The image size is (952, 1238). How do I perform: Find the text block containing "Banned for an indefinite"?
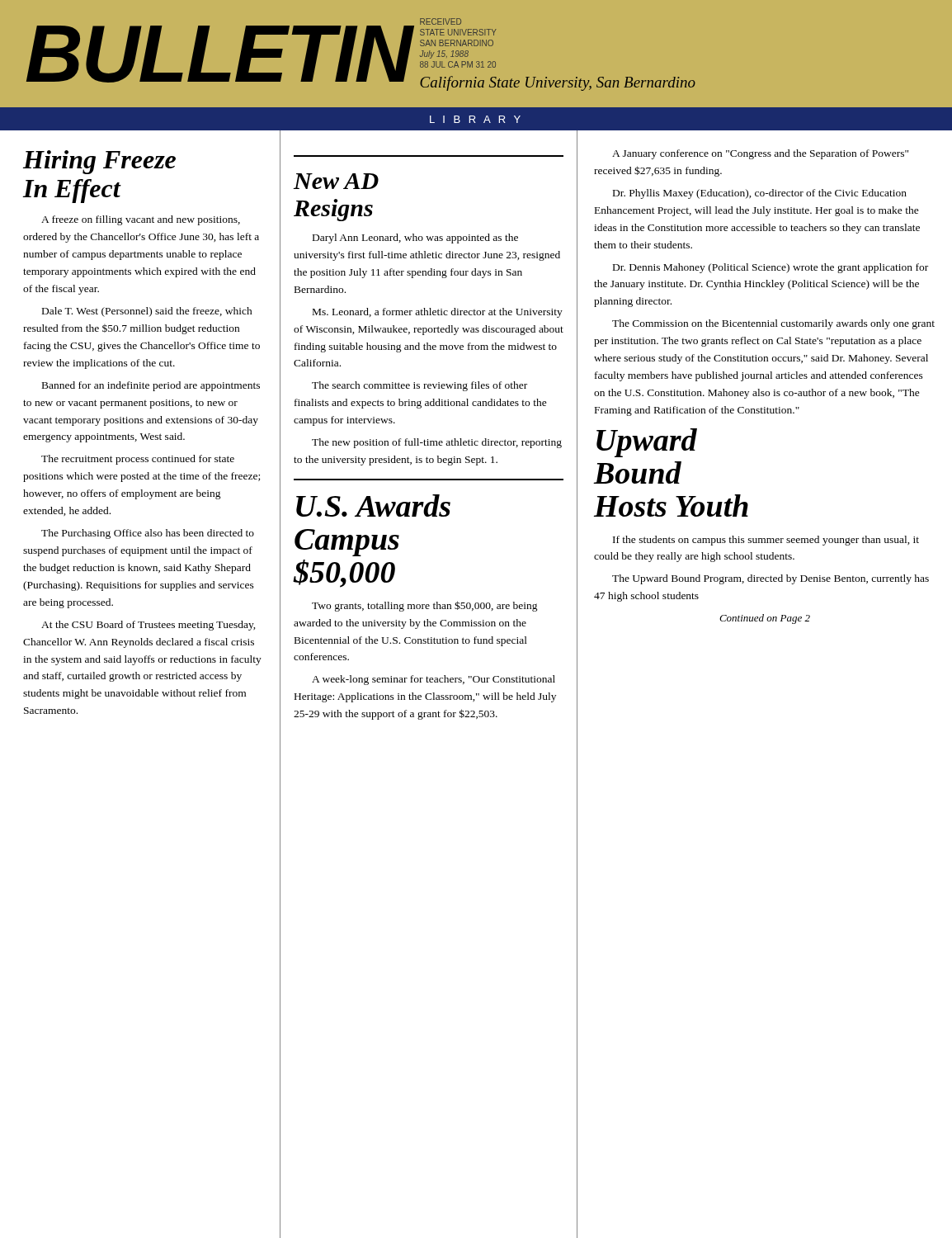(142, 411)
